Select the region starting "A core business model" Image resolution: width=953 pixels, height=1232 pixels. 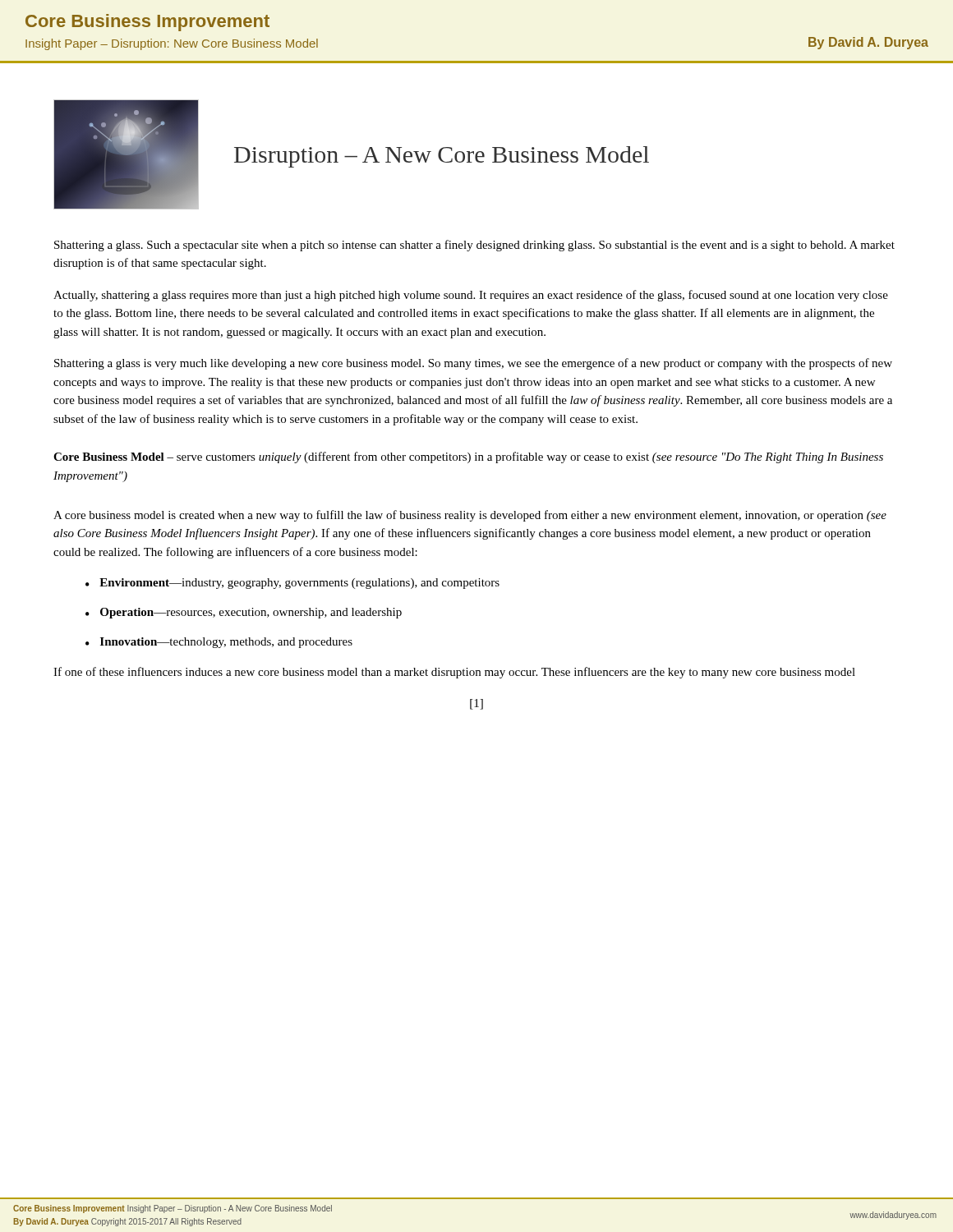tap(470, 533)
